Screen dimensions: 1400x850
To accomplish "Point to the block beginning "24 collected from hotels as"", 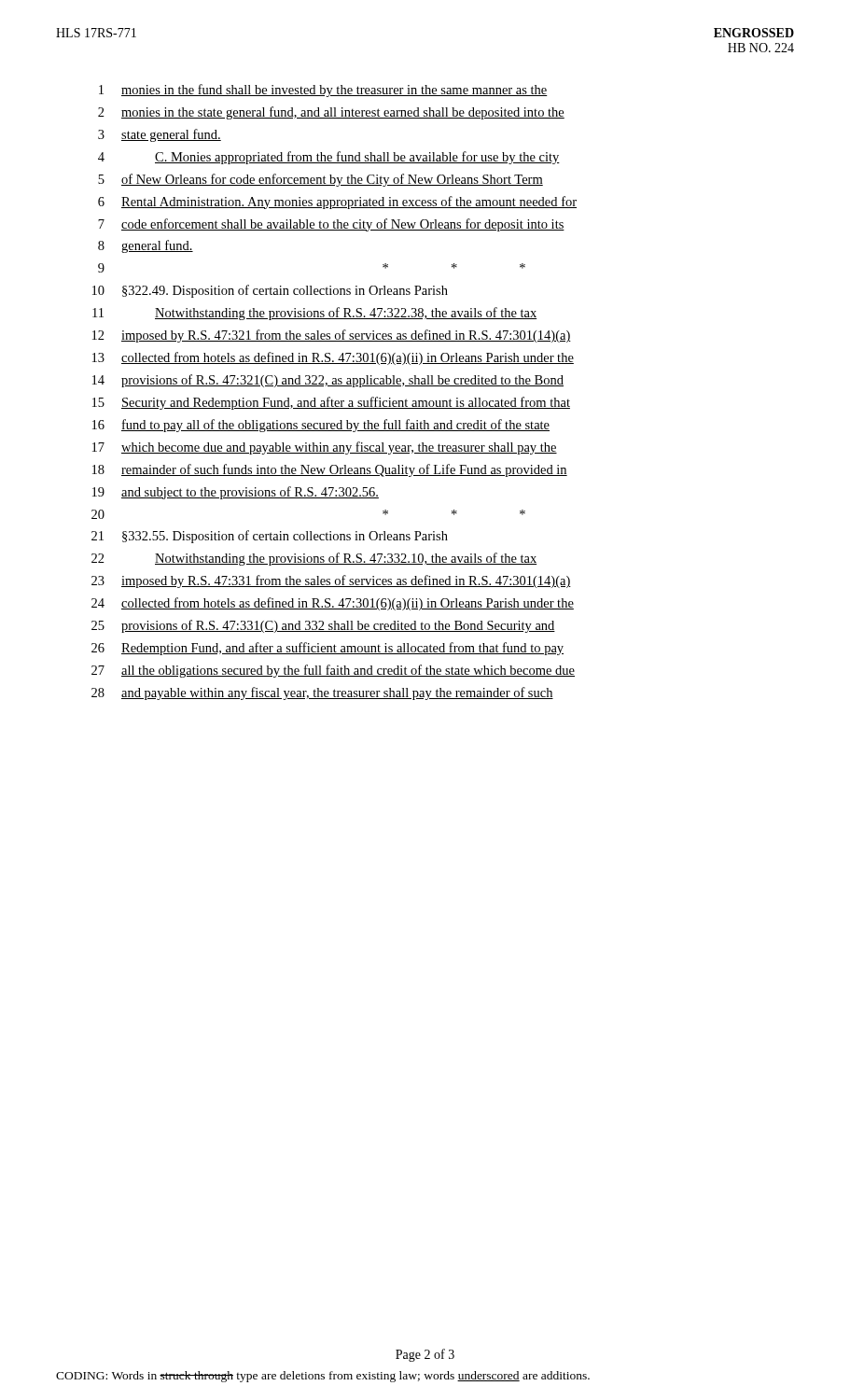I will coord(425,604).
